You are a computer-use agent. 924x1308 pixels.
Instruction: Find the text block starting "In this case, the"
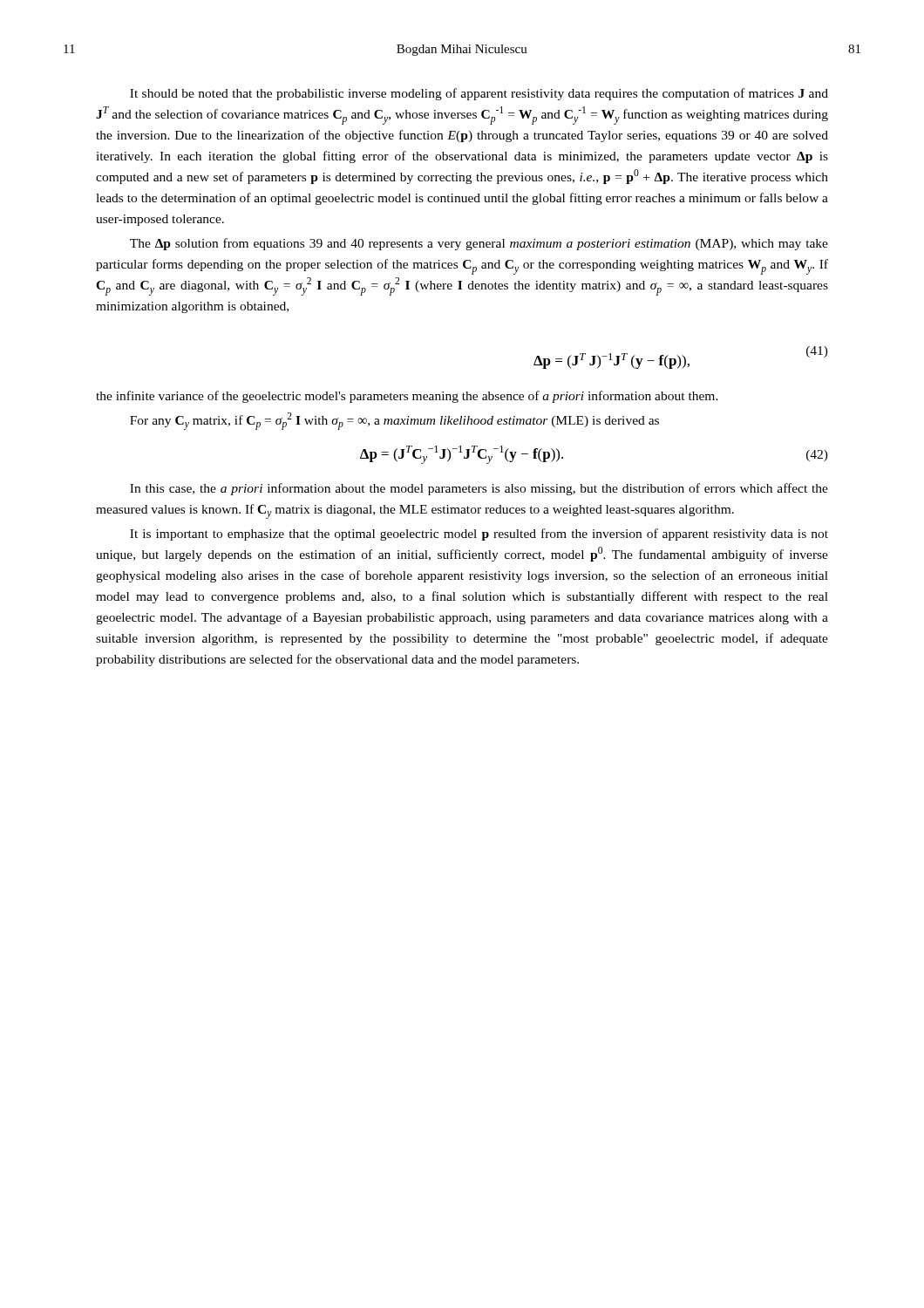click(x=462, y=499)
